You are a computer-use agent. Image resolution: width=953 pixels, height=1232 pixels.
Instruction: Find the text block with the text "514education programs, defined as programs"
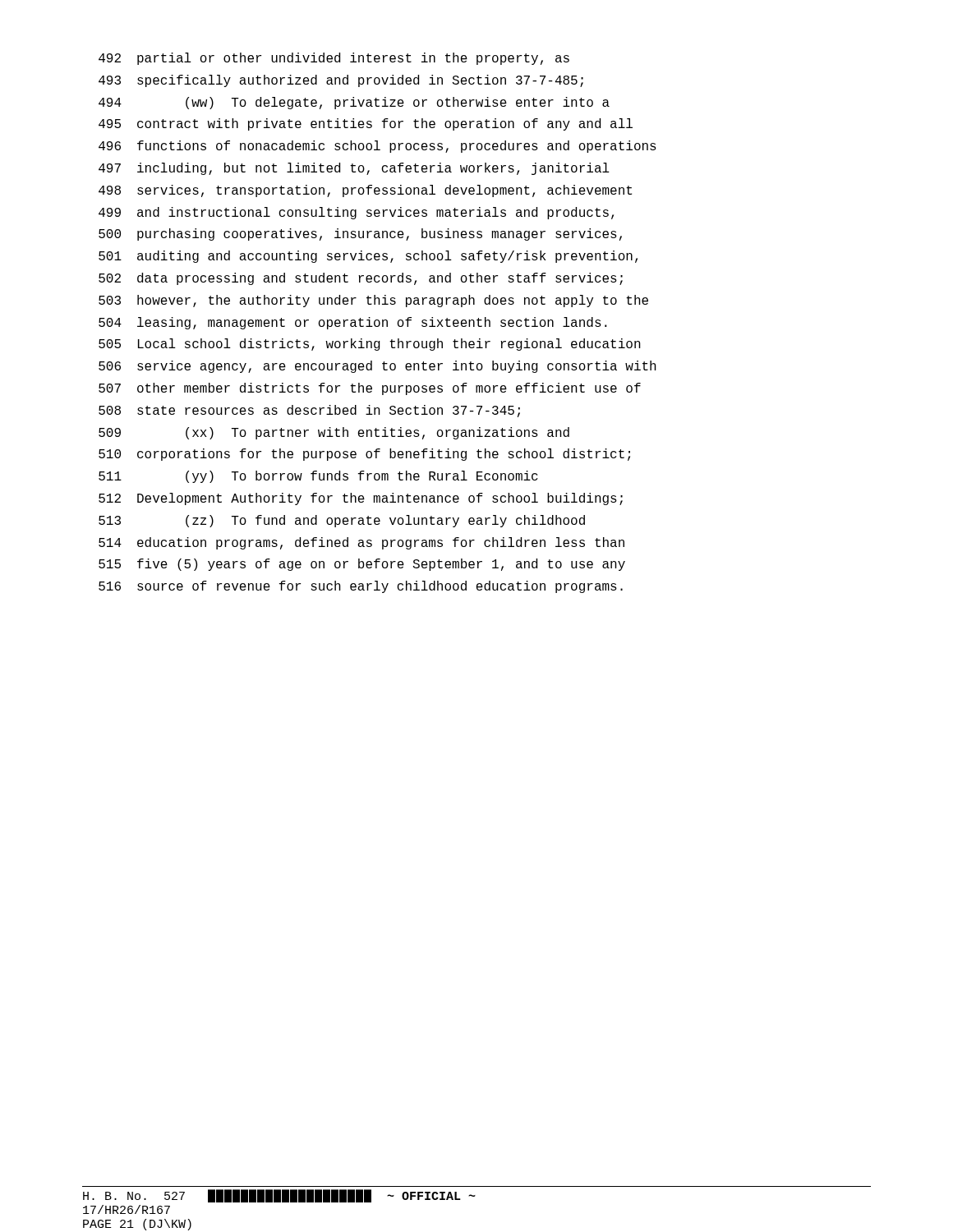pos(354,544)
